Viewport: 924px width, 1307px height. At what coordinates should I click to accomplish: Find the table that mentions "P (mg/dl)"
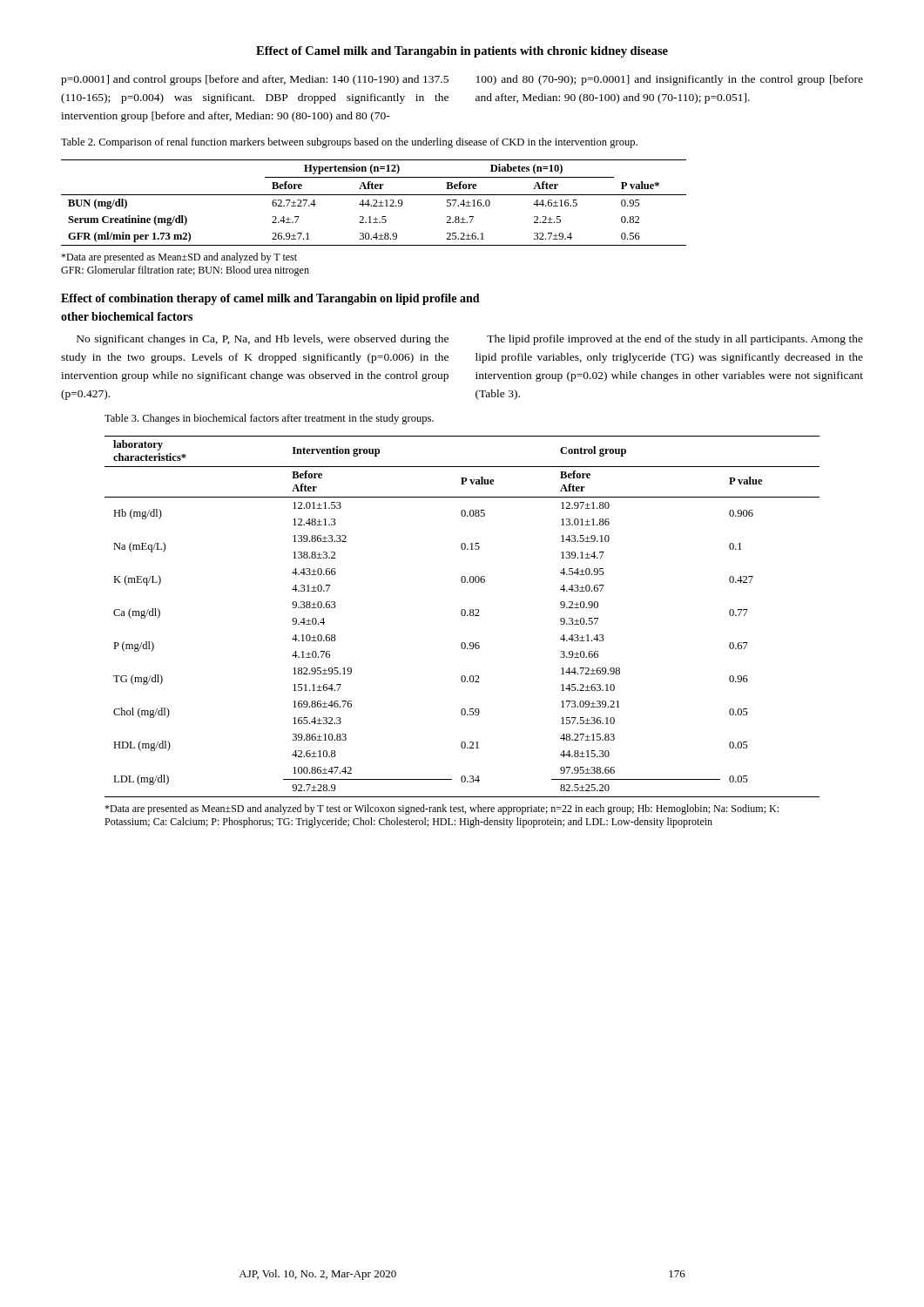pyautogui.click(x=462, y=616)
